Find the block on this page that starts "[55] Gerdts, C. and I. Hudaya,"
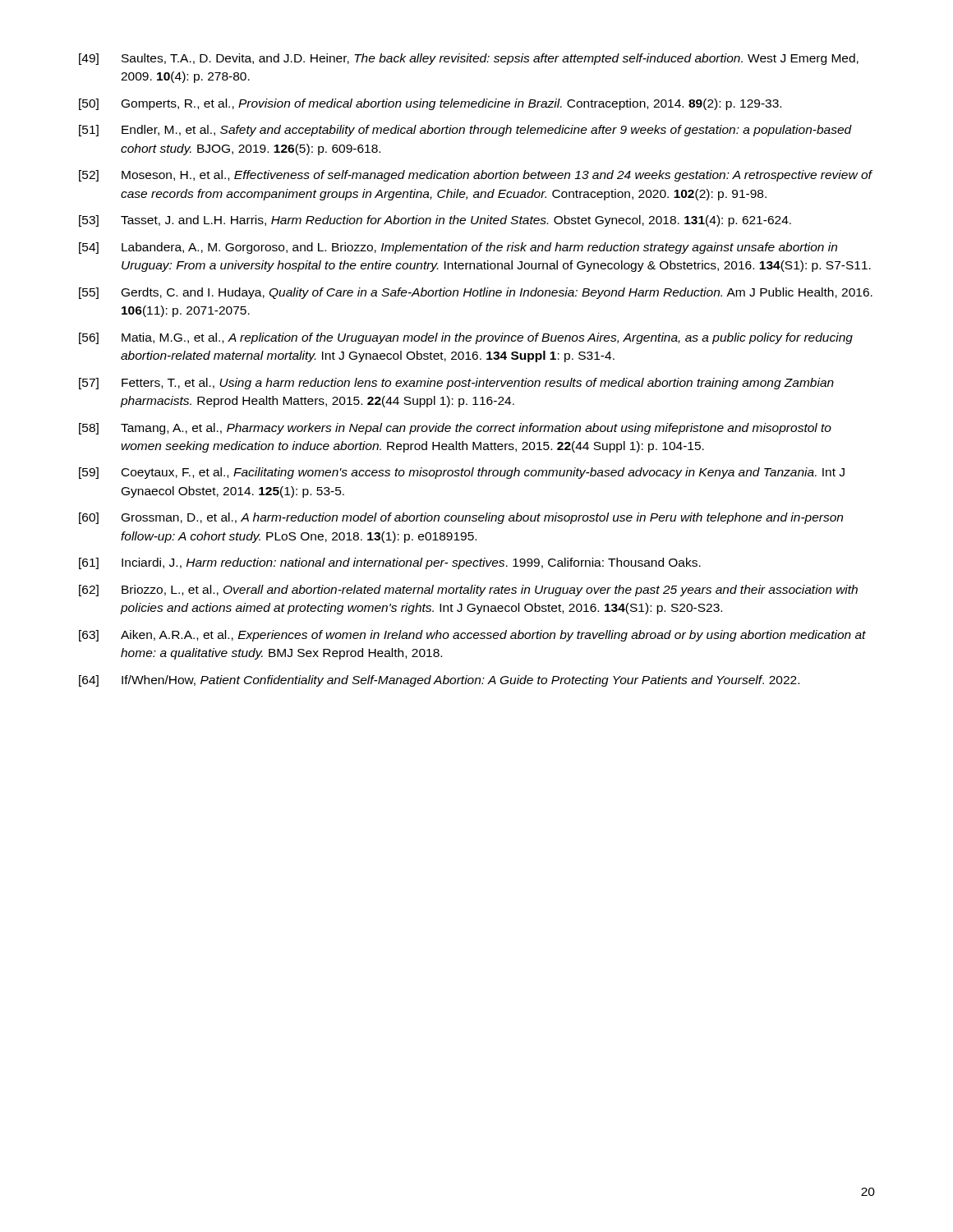The width and height of the screenshot is (953, 1232). pyautogui.click(x=476, y=302)
